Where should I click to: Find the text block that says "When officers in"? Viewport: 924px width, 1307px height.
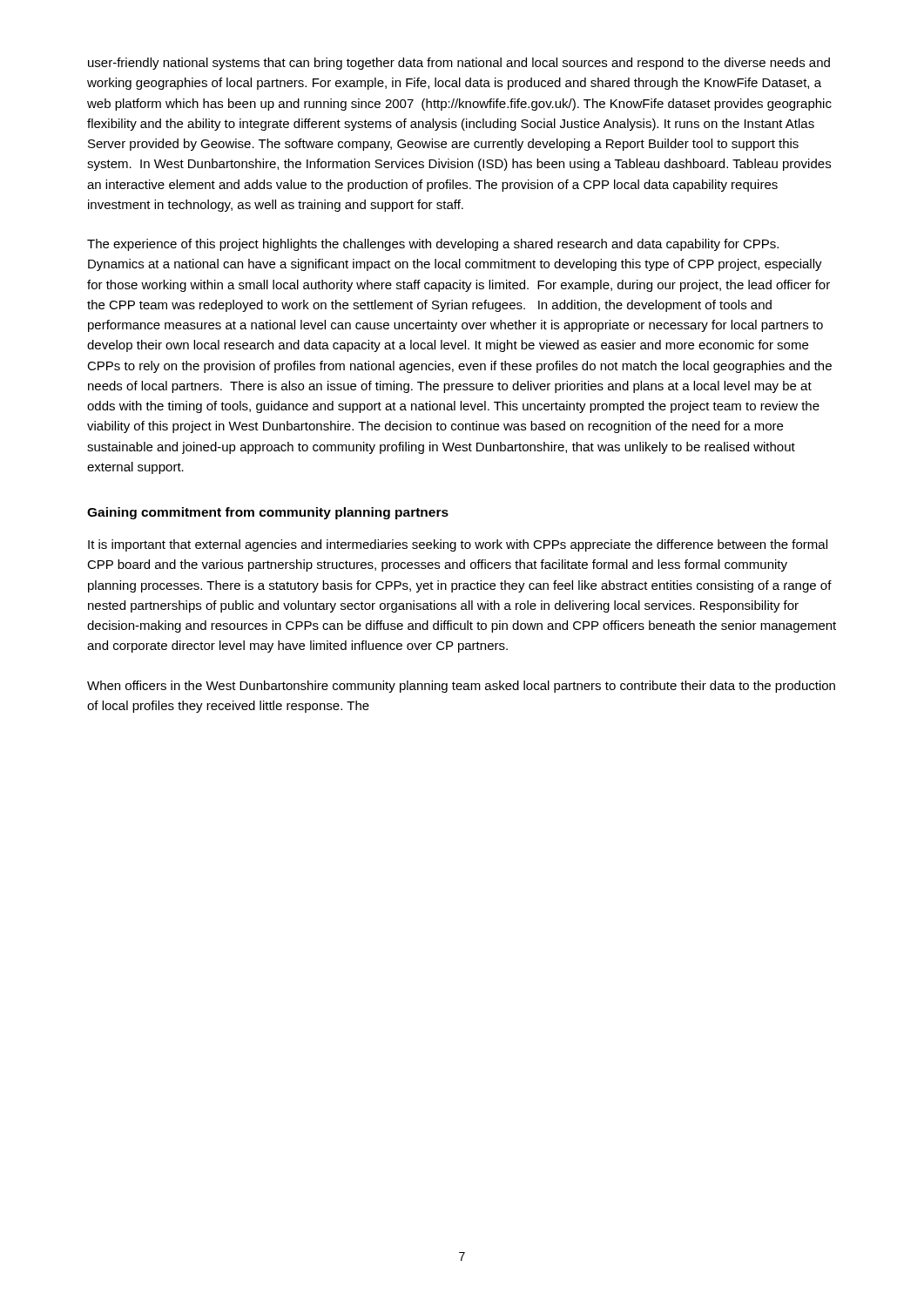click(x=462, y=695)
